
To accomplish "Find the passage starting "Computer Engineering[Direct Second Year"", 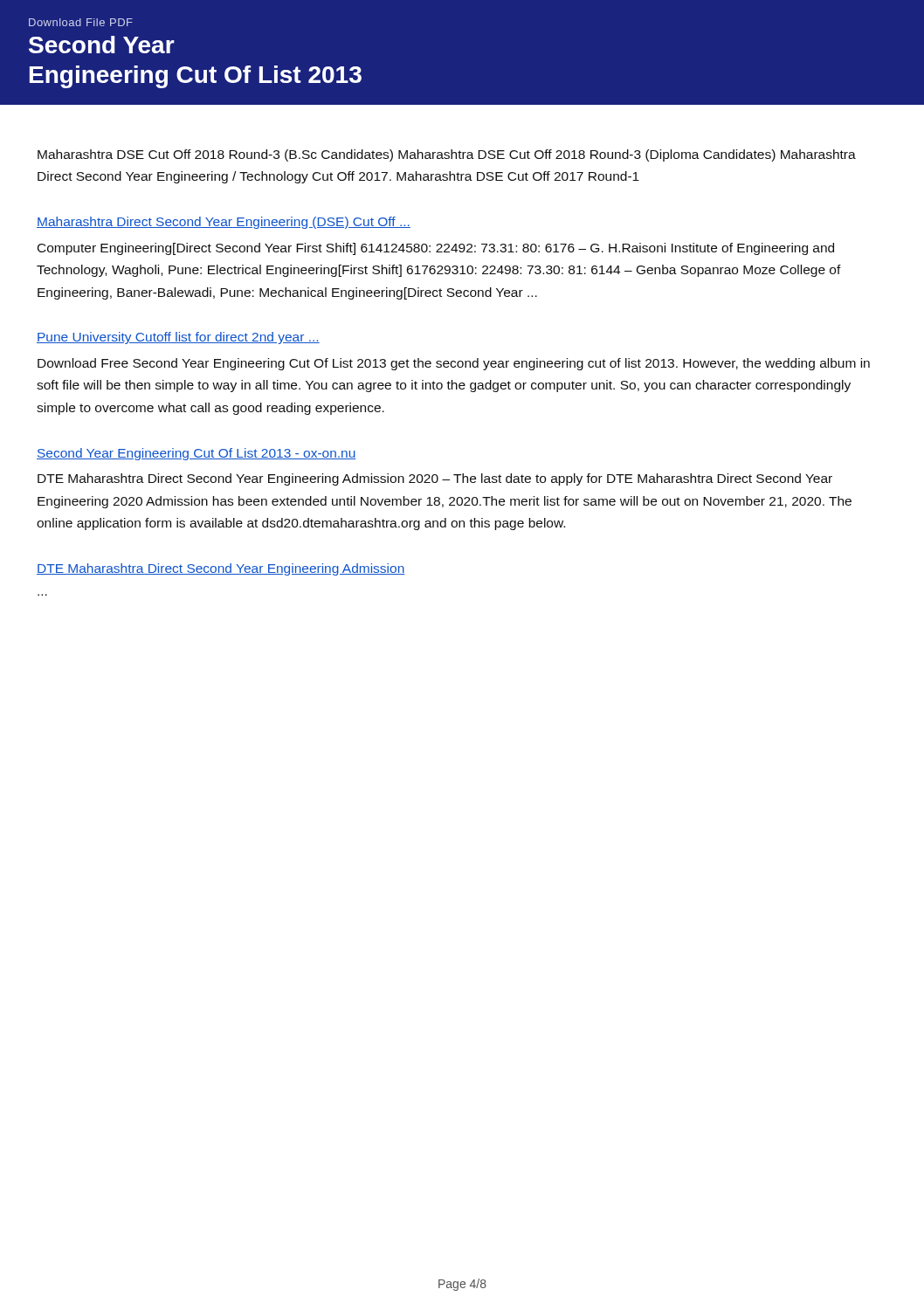I will pos(462,270).
